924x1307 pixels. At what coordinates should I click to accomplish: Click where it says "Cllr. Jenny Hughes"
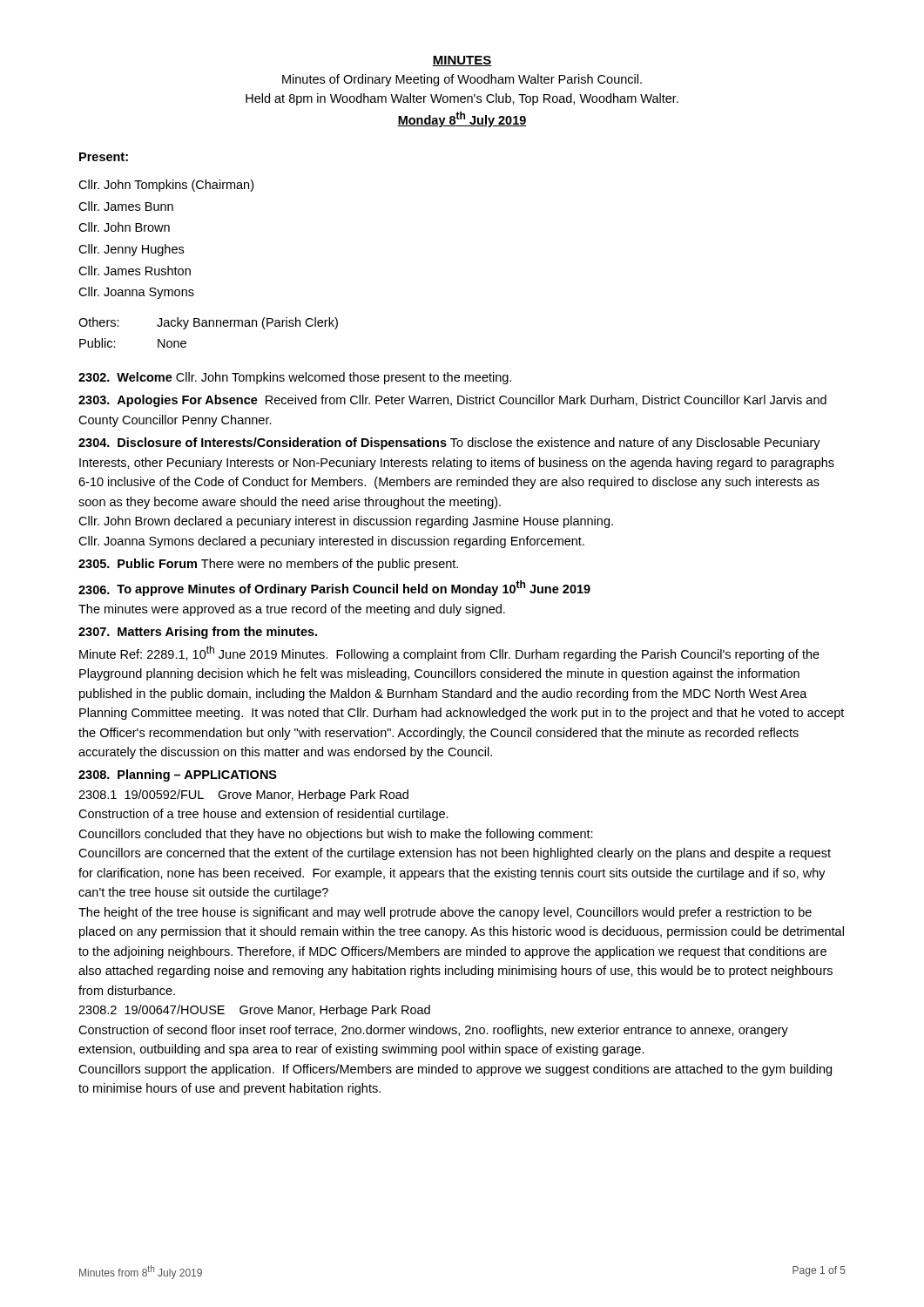click(x=131, y=249)
